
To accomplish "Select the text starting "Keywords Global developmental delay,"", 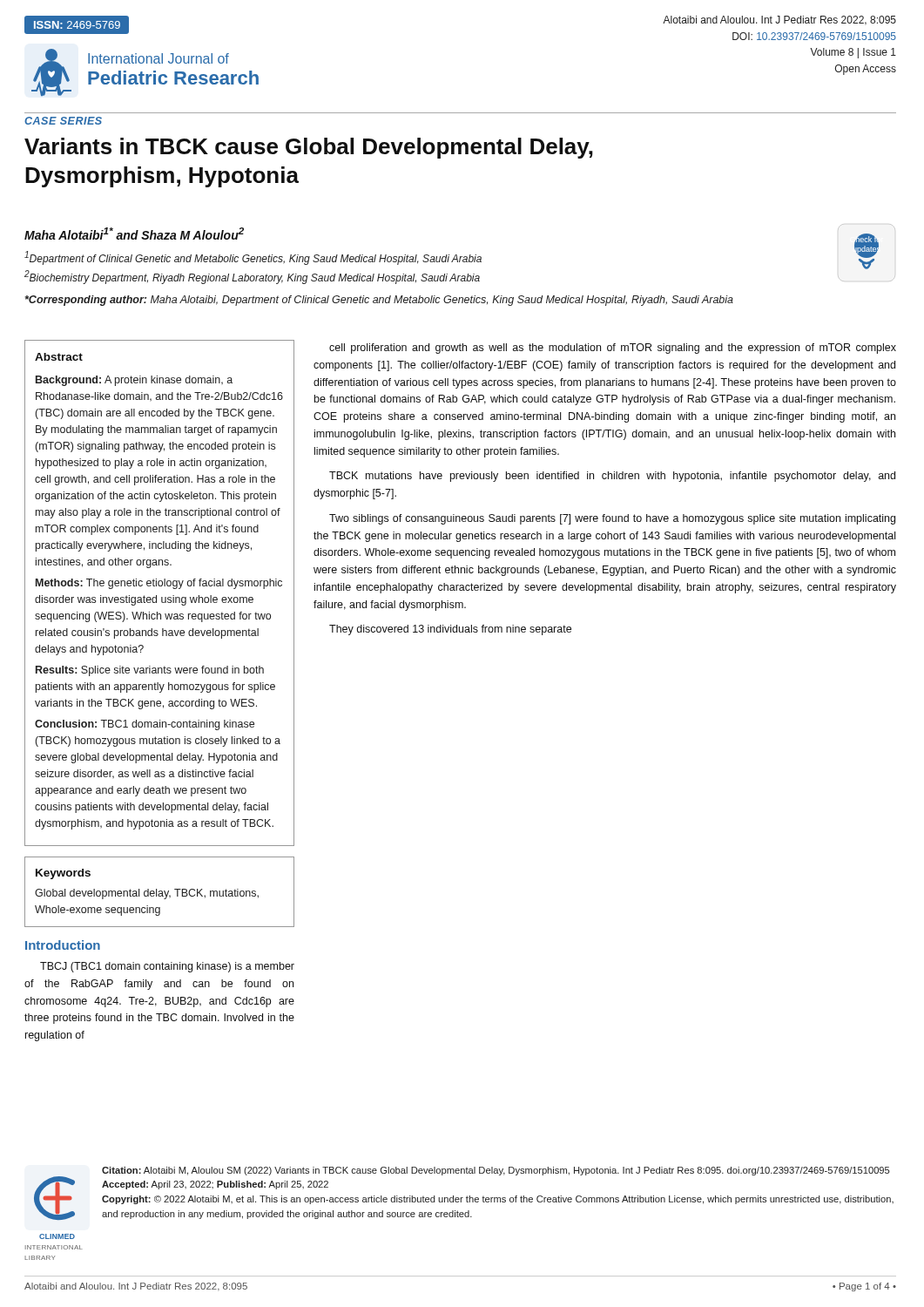I will pyautogui.click(x=159, y=890).
